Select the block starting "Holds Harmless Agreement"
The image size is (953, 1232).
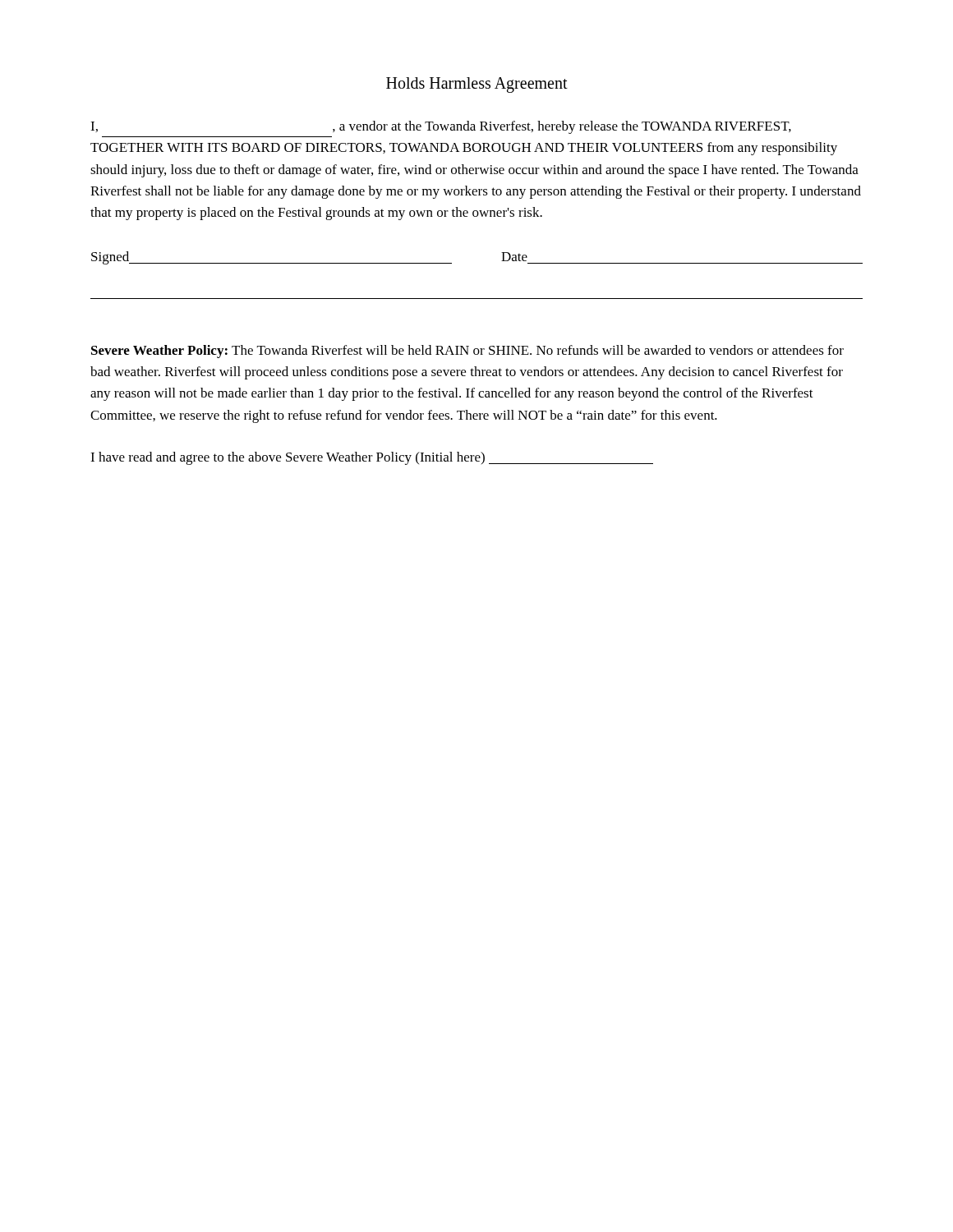[476, 83]
